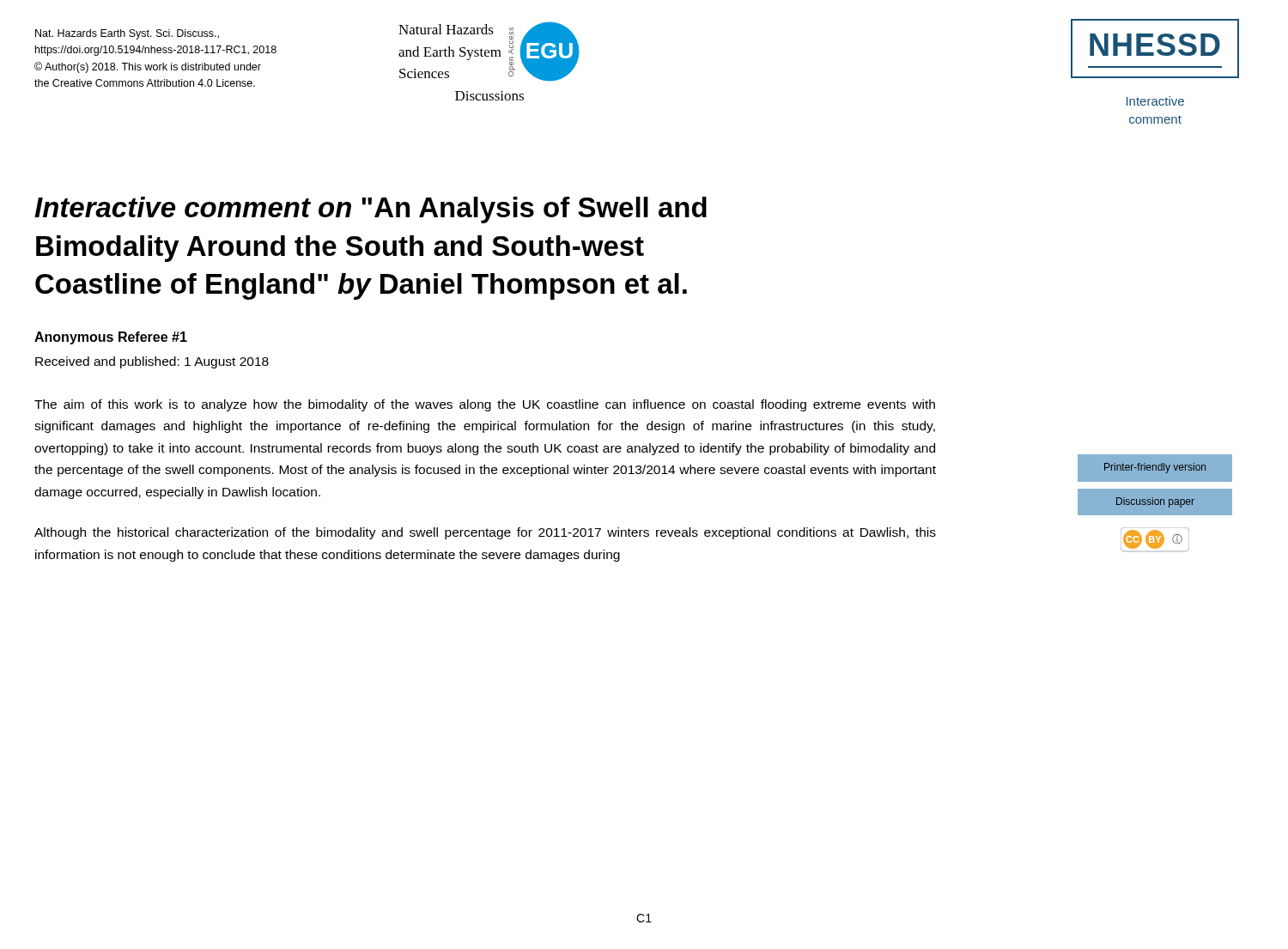Click the title that begins "Interactive comment on "An Analysis of"
The image size is (1288, 949).
tap(472, 246)
